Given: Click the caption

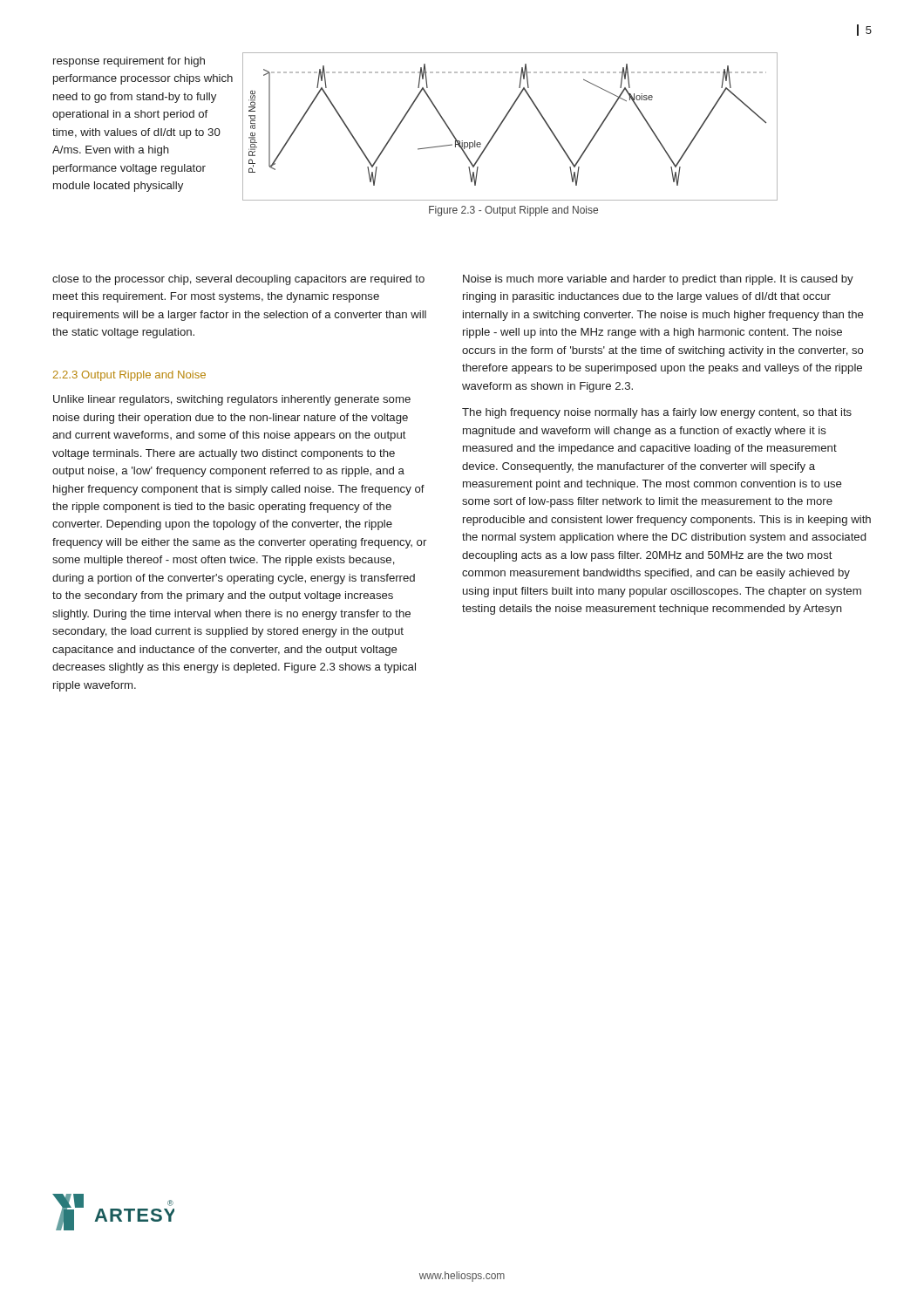Looking at the screenshot, I should (x=513, y=210).
